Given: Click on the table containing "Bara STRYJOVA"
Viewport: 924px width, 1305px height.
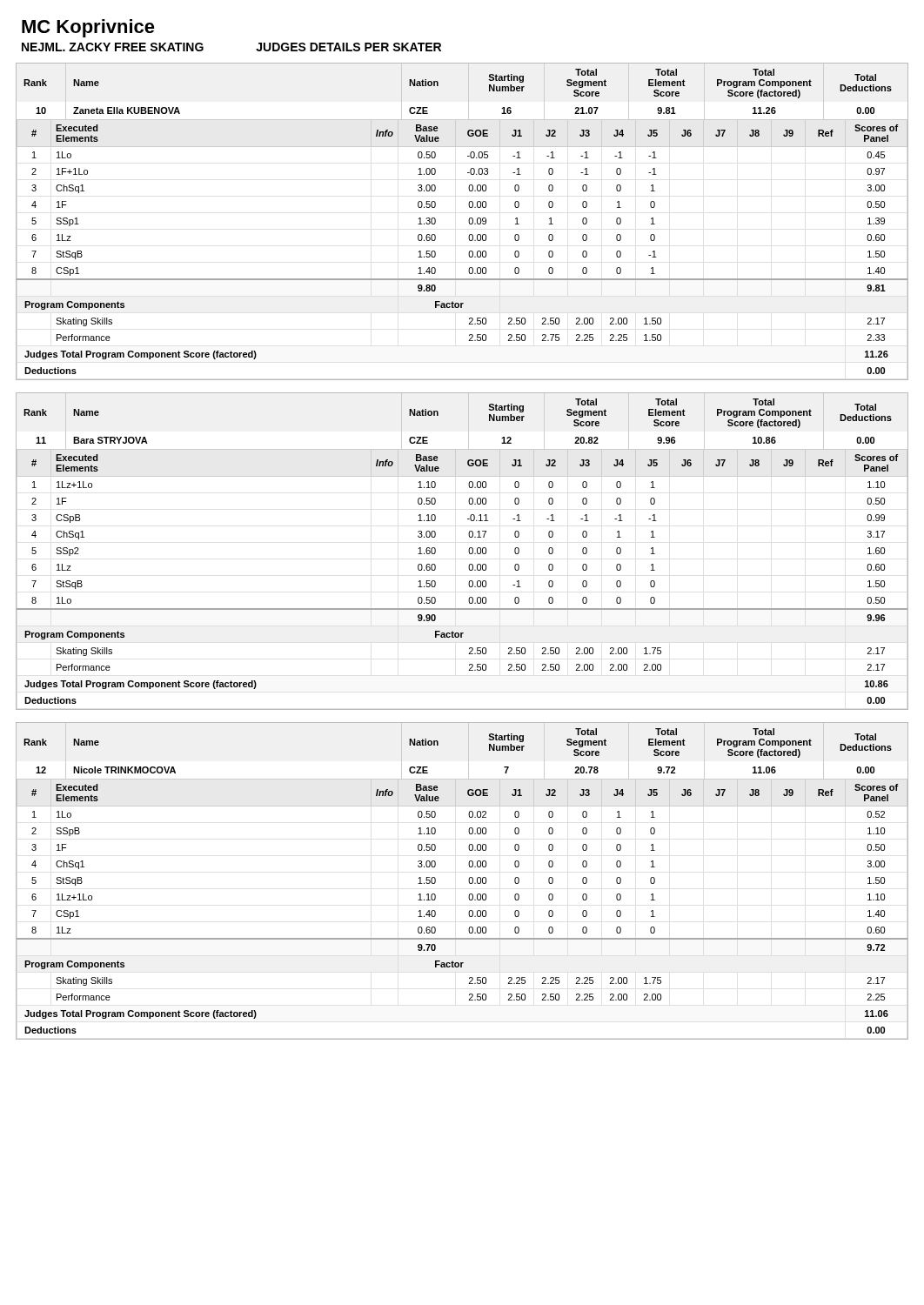Looking at the screenshot, I should 462,551.
